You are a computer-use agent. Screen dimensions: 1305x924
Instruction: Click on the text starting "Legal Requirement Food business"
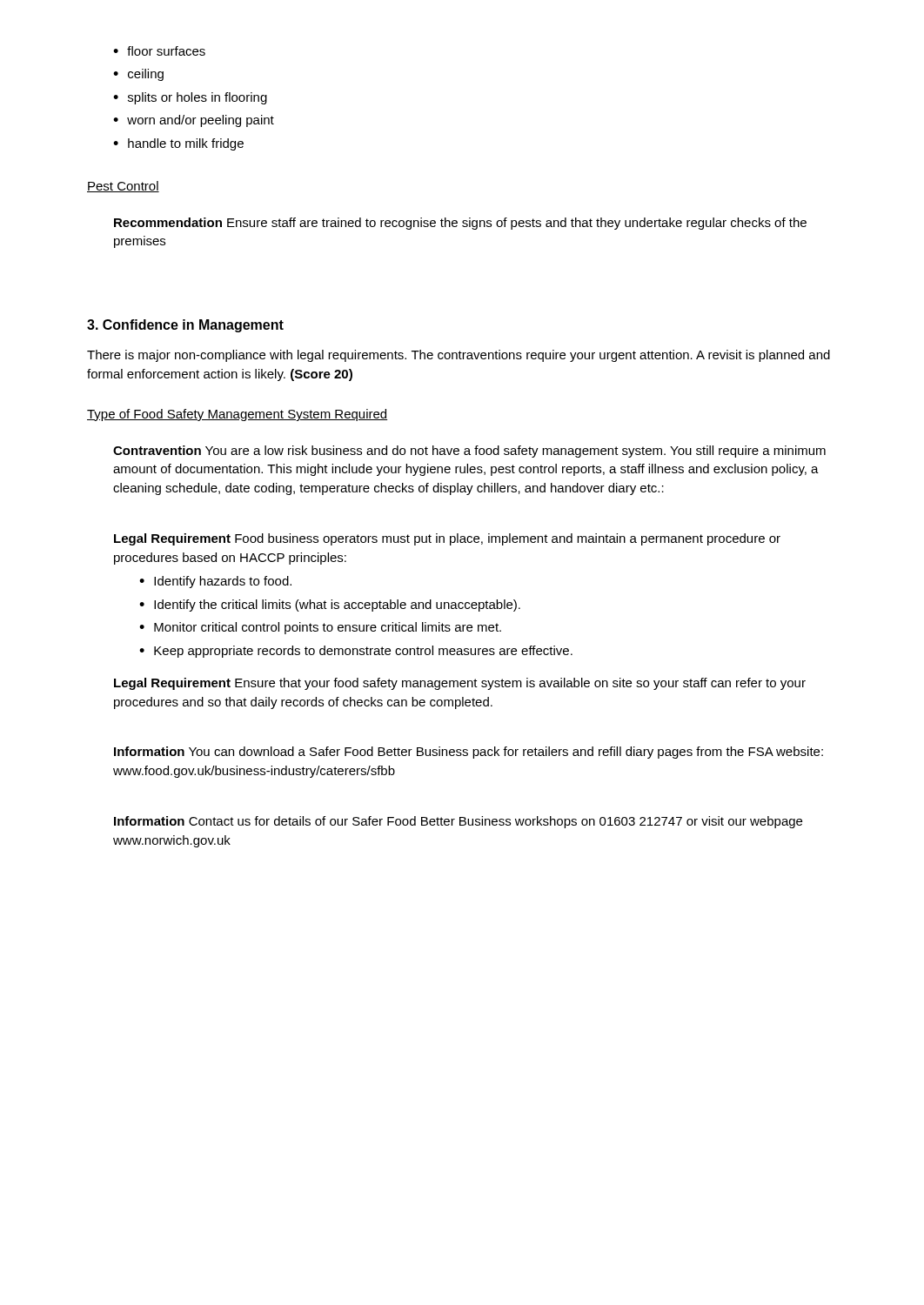[x=447, y=547]
